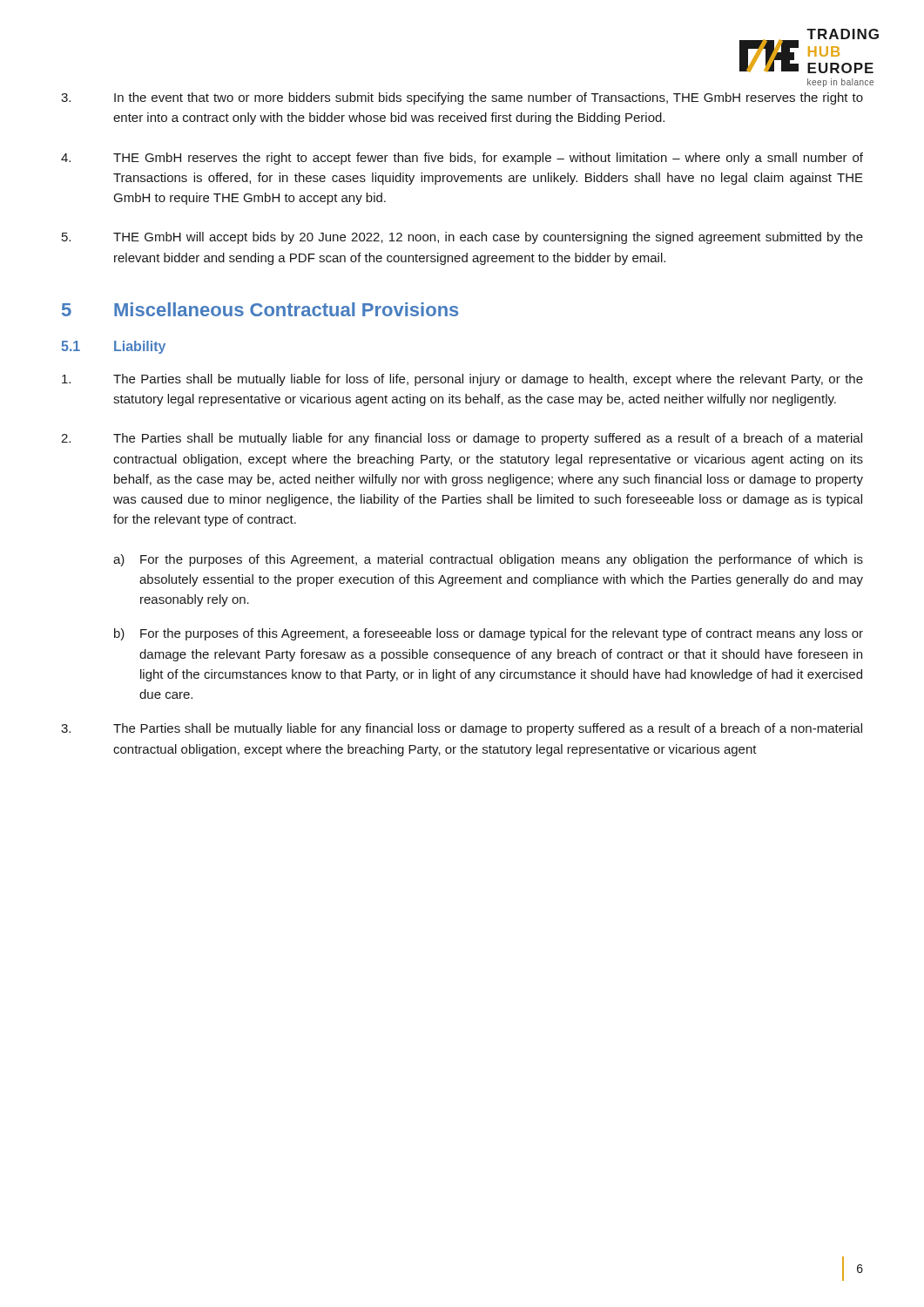924x1307 pixels.
Task: Select the block starting "a) For the purposes of this Agreement,"
Action: 488,579
